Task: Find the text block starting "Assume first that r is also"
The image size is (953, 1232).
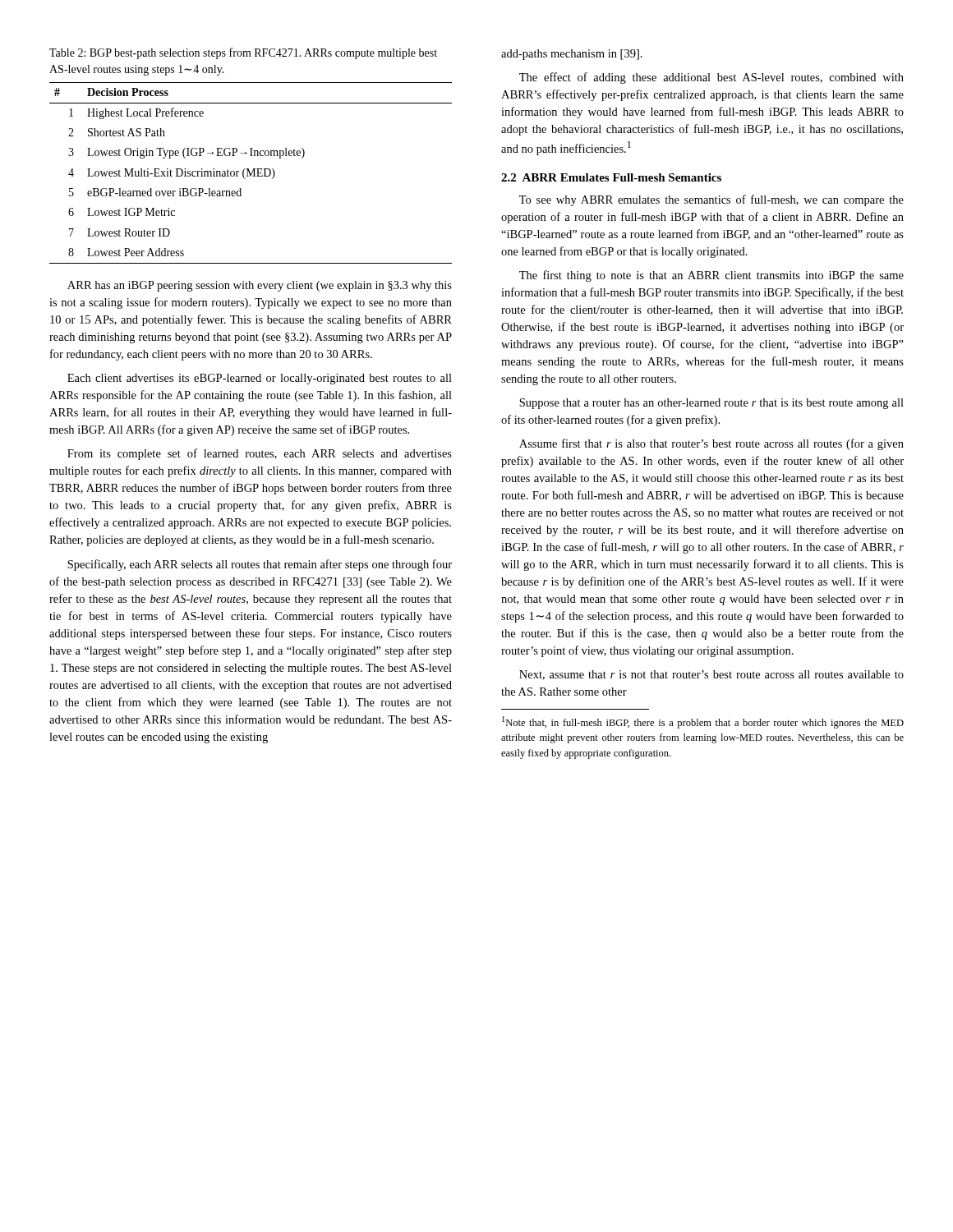Action: point(702,547)
